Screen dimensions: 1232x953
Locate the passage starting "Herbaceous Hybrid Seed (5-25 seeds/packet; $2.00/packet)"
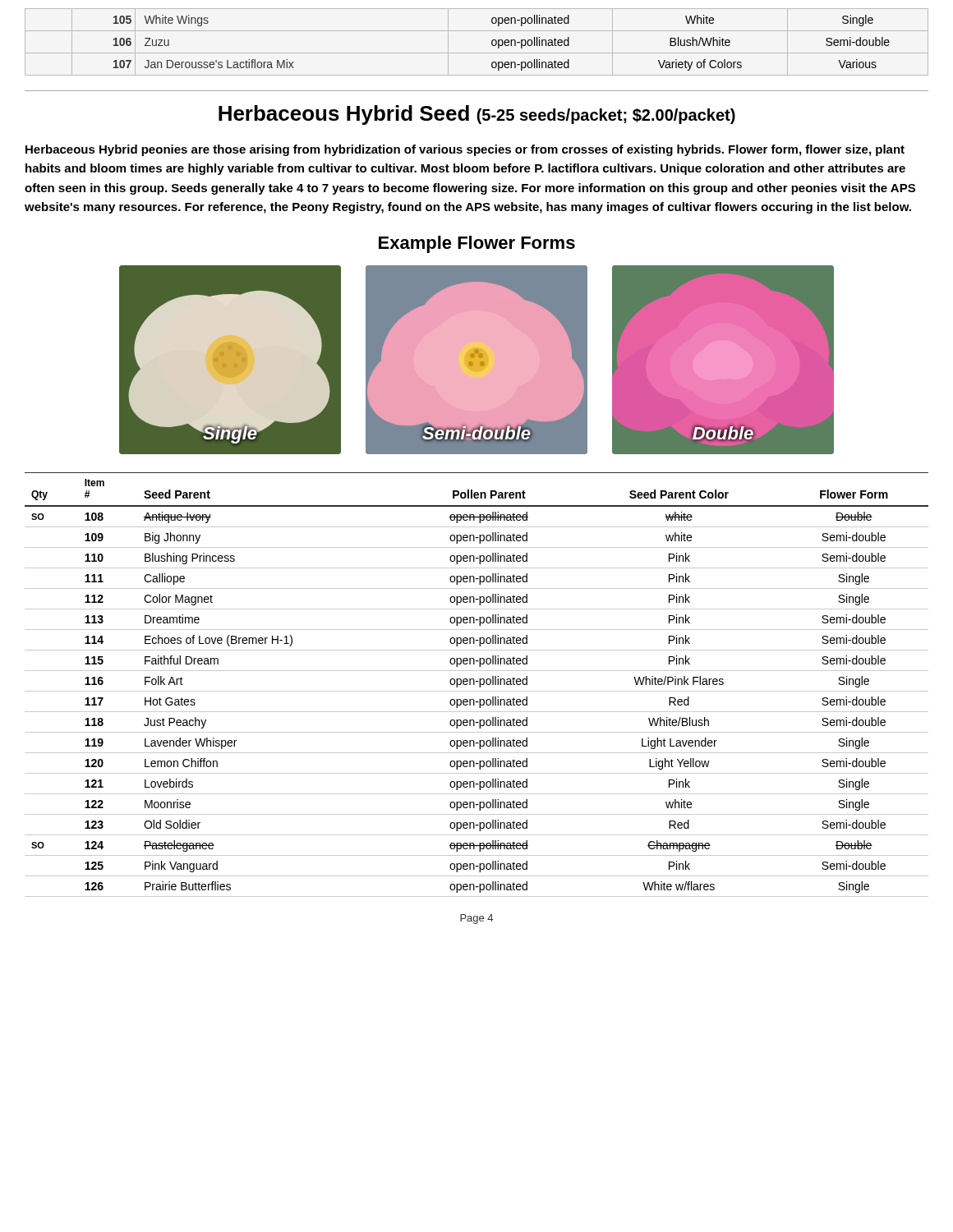476,113
